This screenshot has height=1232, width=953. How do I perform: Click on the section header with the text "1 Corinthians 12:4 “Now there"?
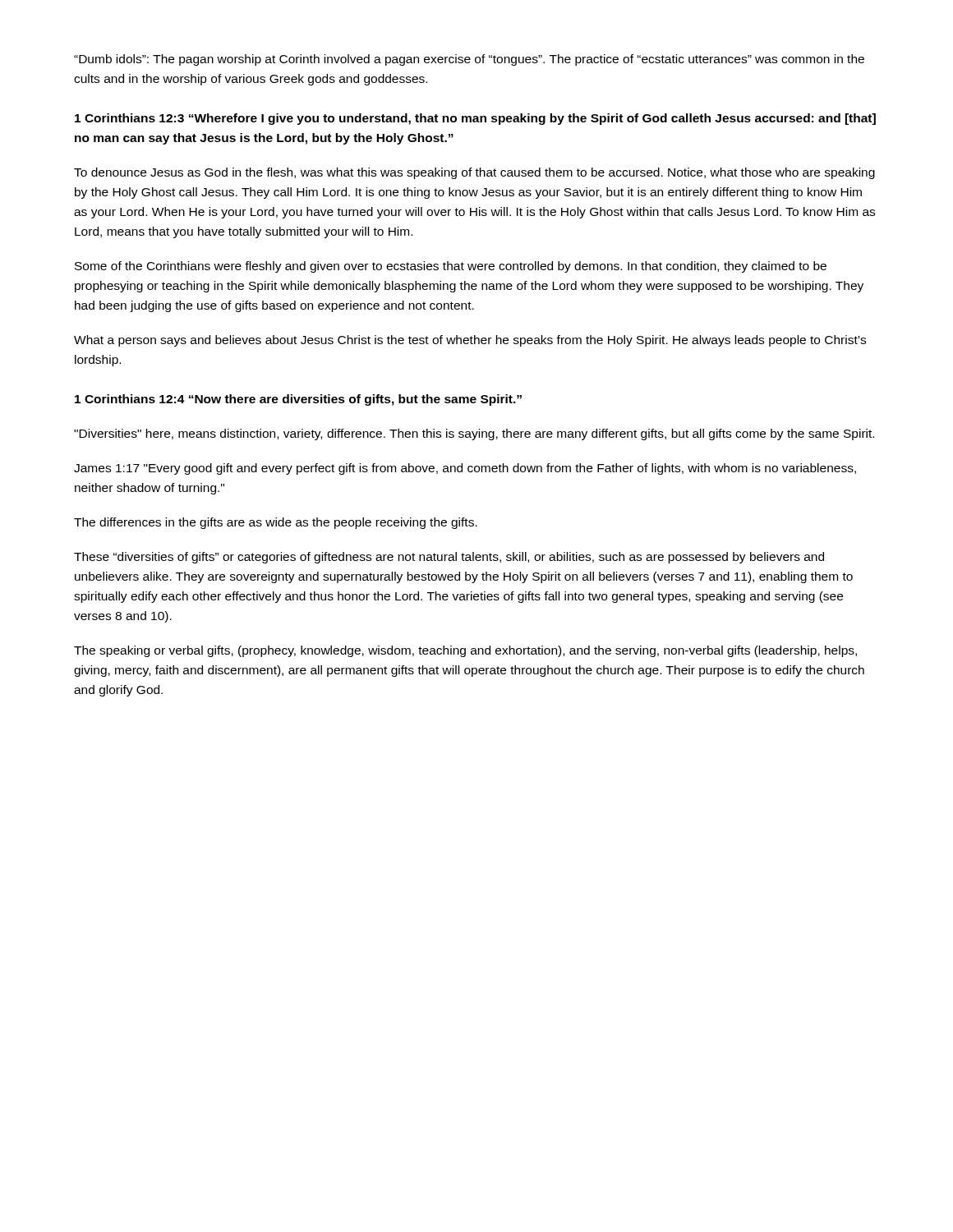[298, 399]
